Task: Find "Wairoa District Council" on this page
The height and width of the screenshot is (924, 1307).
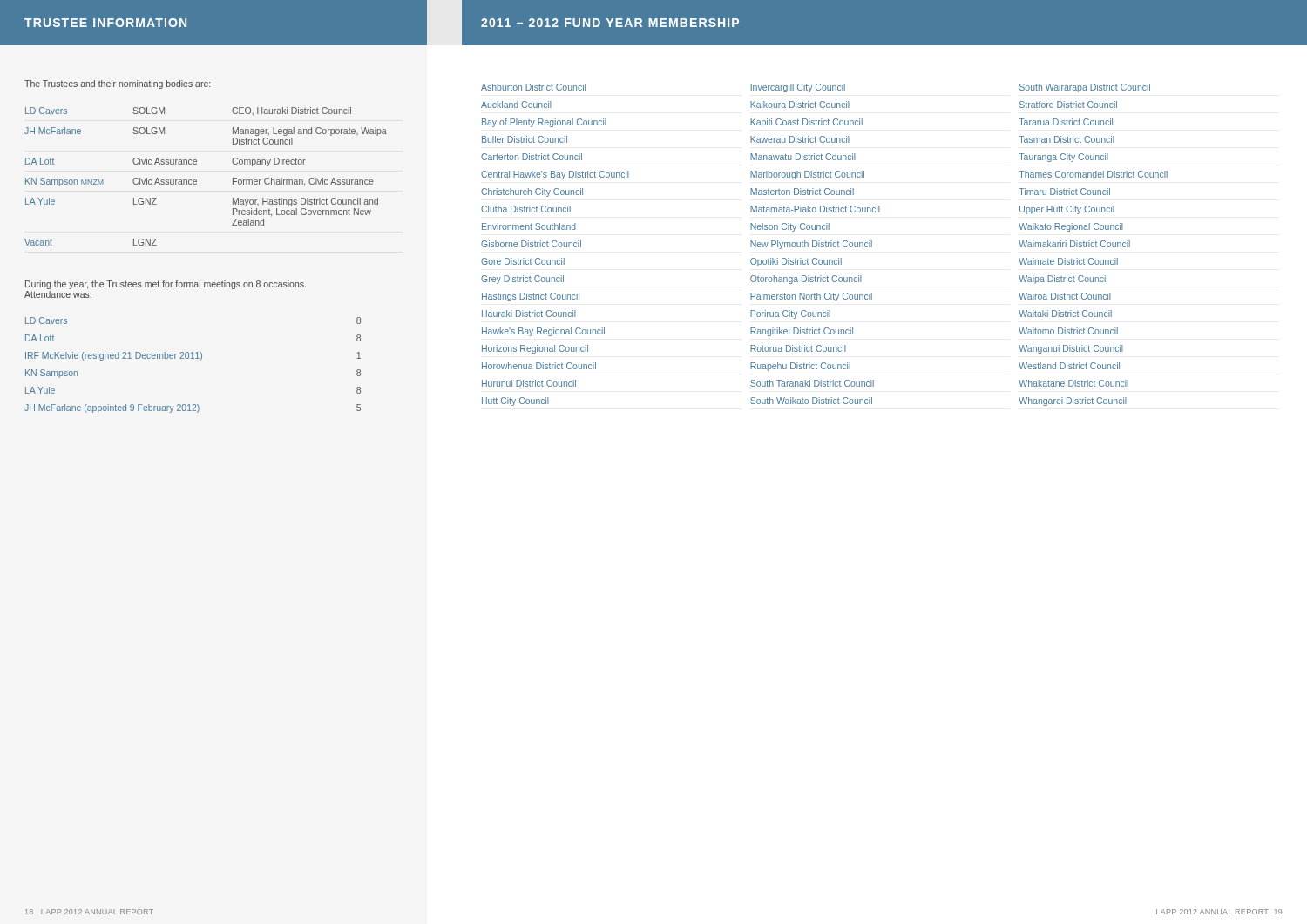Action: [x=1065, y=296]
